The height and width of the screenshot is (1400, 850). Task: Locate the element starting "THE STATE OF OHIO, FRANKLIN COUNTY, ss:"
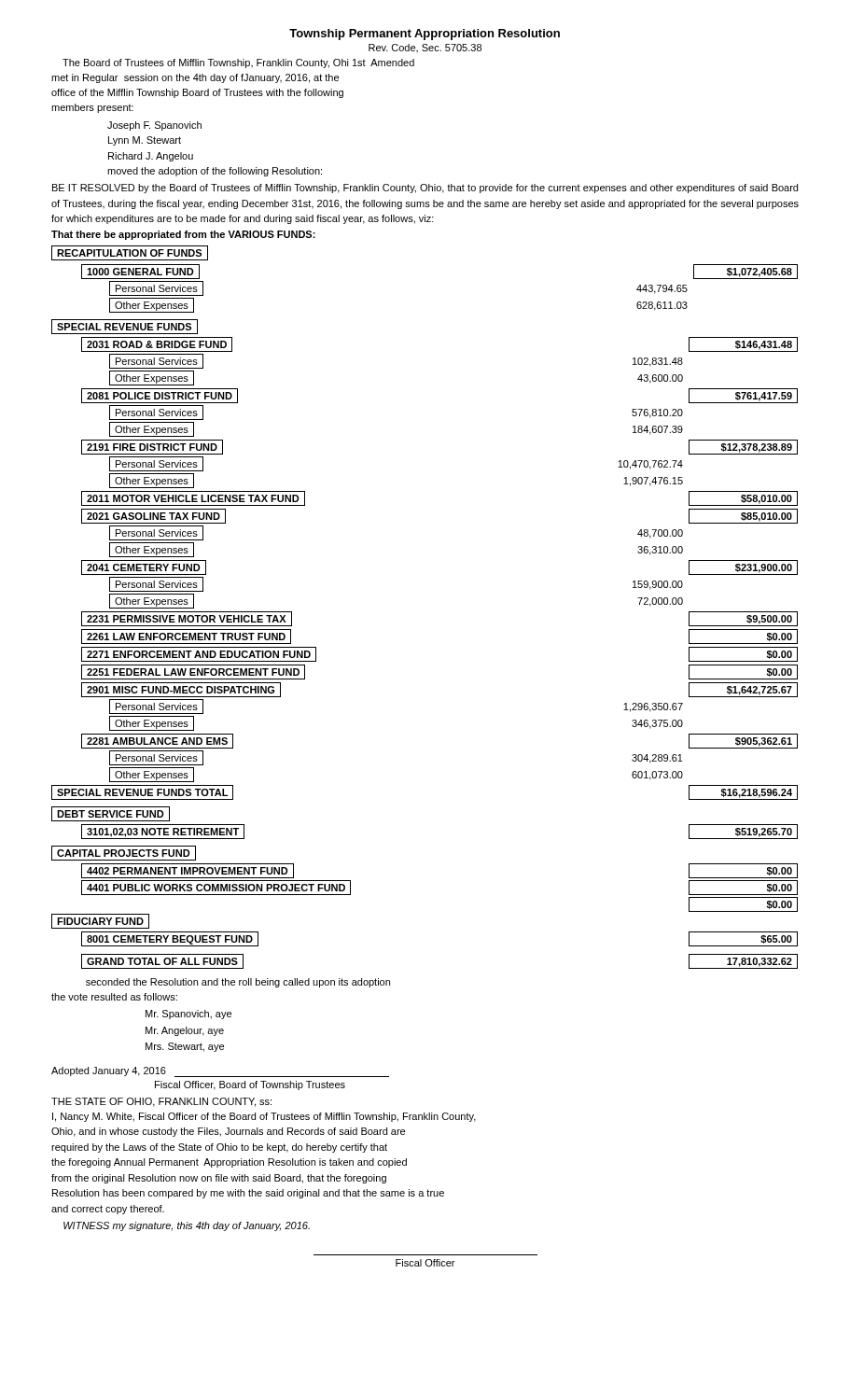click(162, 1101)
